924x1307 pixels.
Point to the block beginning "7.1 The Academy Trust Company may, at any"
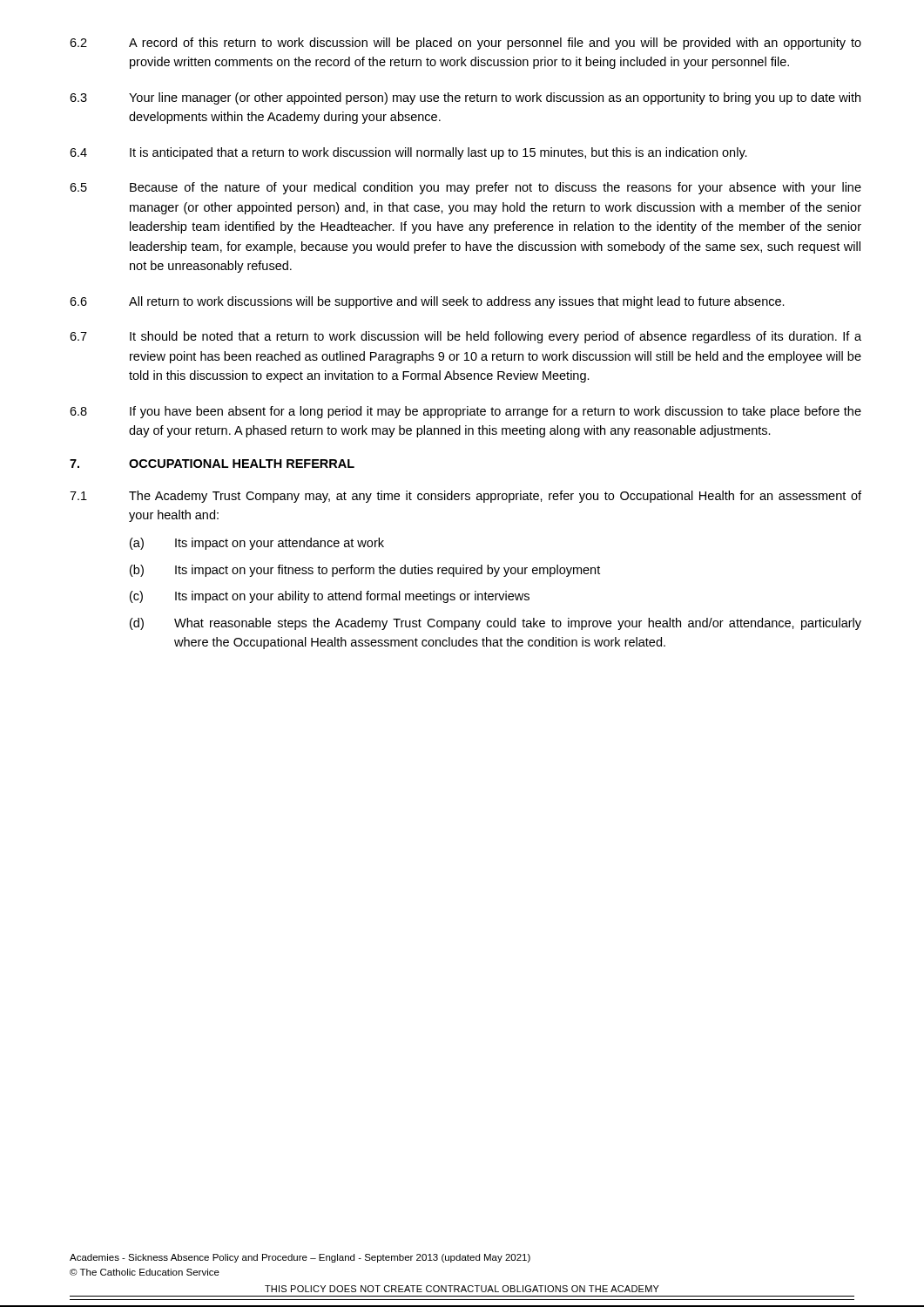(465, 573)
